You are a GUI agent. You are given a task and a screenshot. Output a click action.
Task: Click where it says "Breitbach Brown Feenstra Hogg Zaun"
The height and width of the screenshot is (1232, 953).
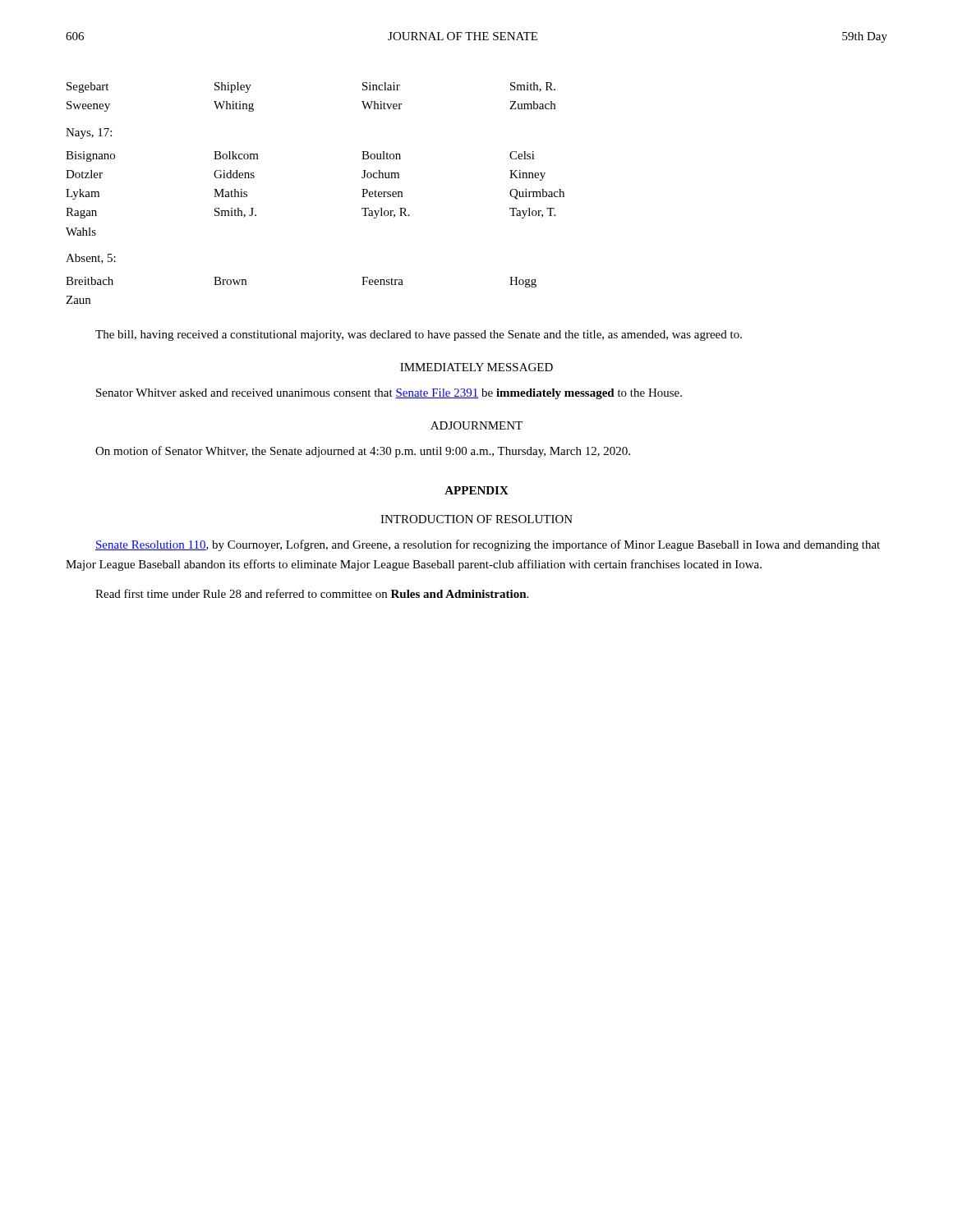88,282
